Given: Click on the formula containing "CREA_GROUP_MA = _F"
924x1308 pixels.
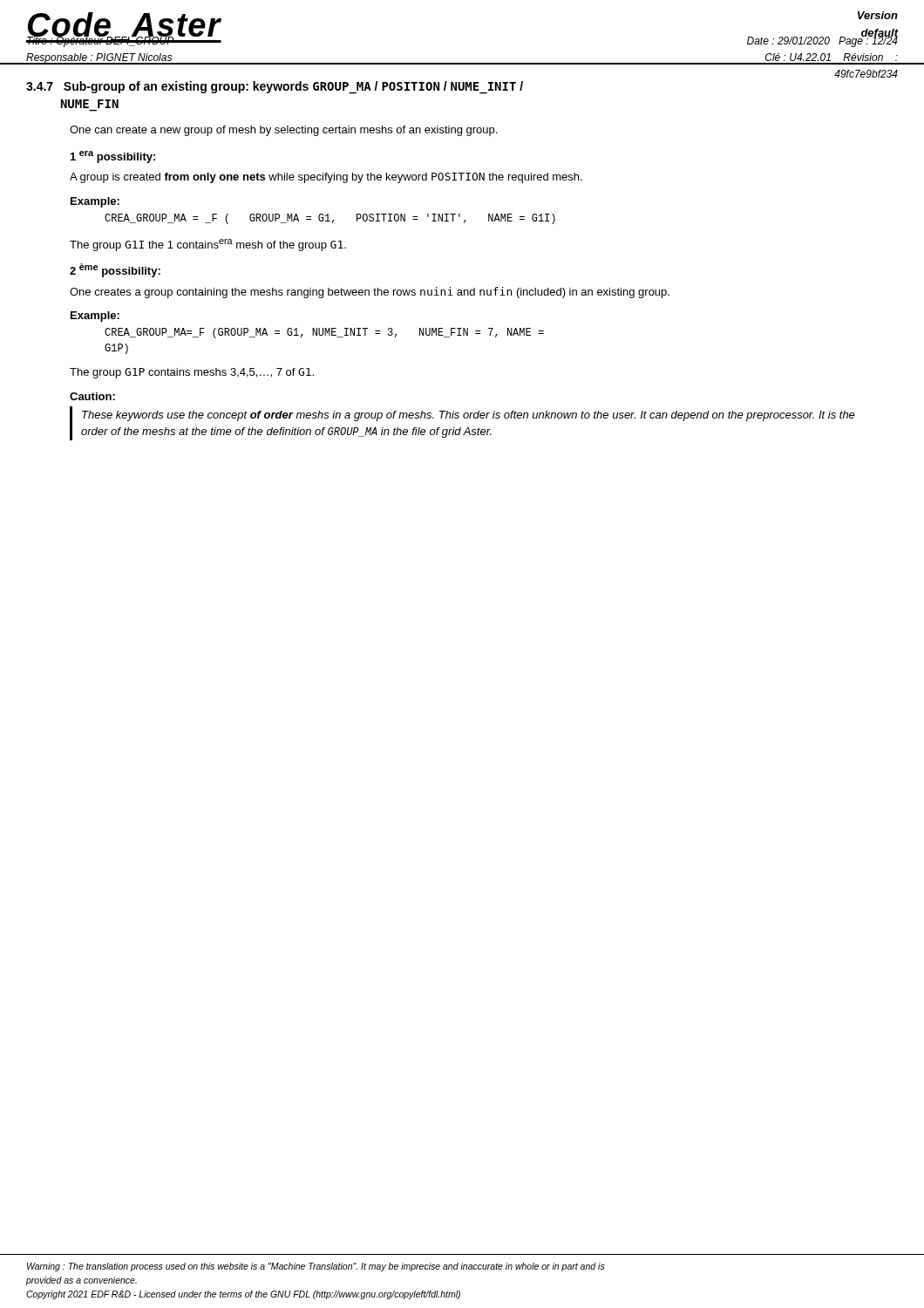Looking at the screenshot, I should 331,218.
